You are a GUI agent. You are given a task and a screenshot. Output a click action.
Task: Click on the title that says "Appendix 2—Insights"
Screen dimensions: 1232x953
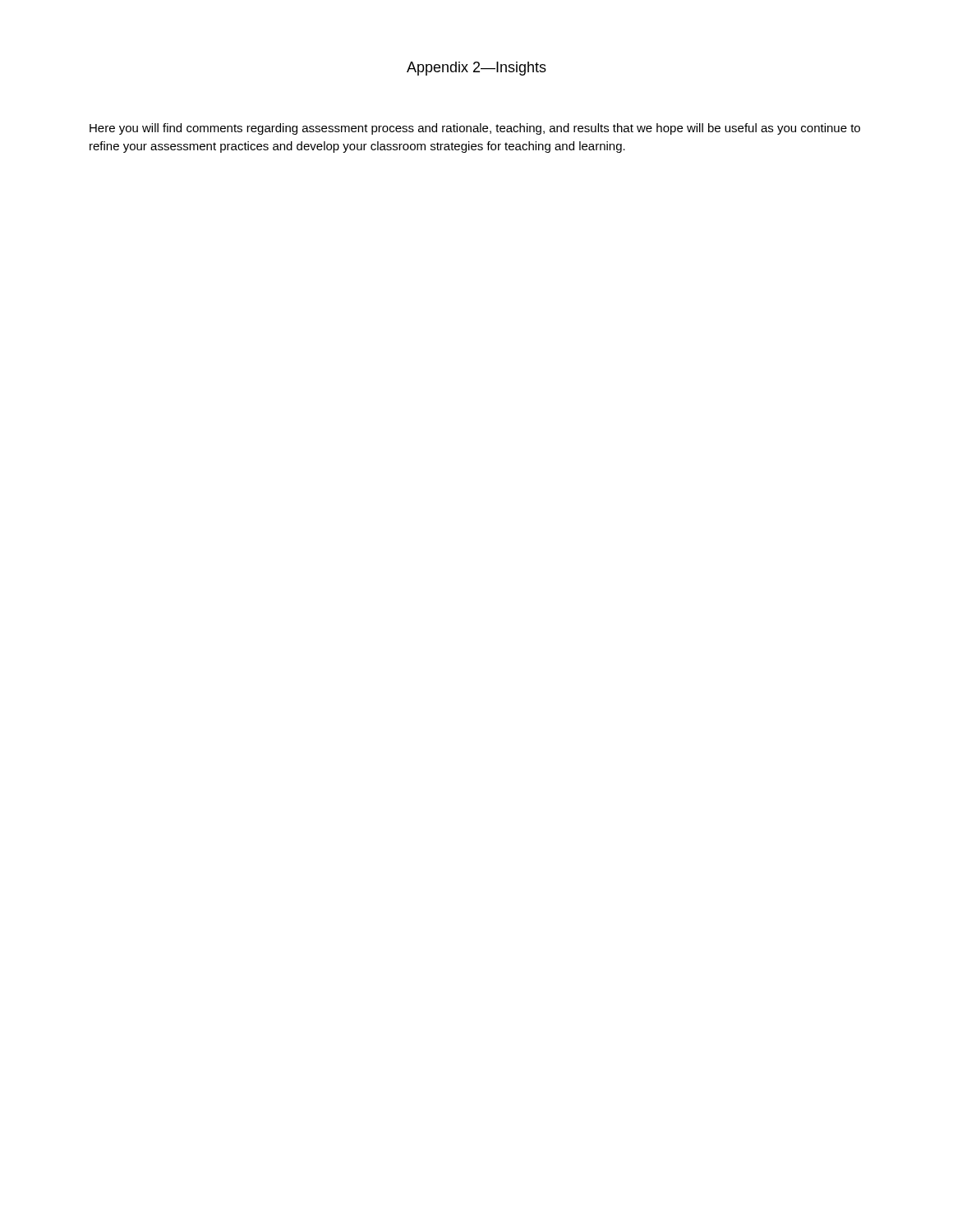coord(476,67)
